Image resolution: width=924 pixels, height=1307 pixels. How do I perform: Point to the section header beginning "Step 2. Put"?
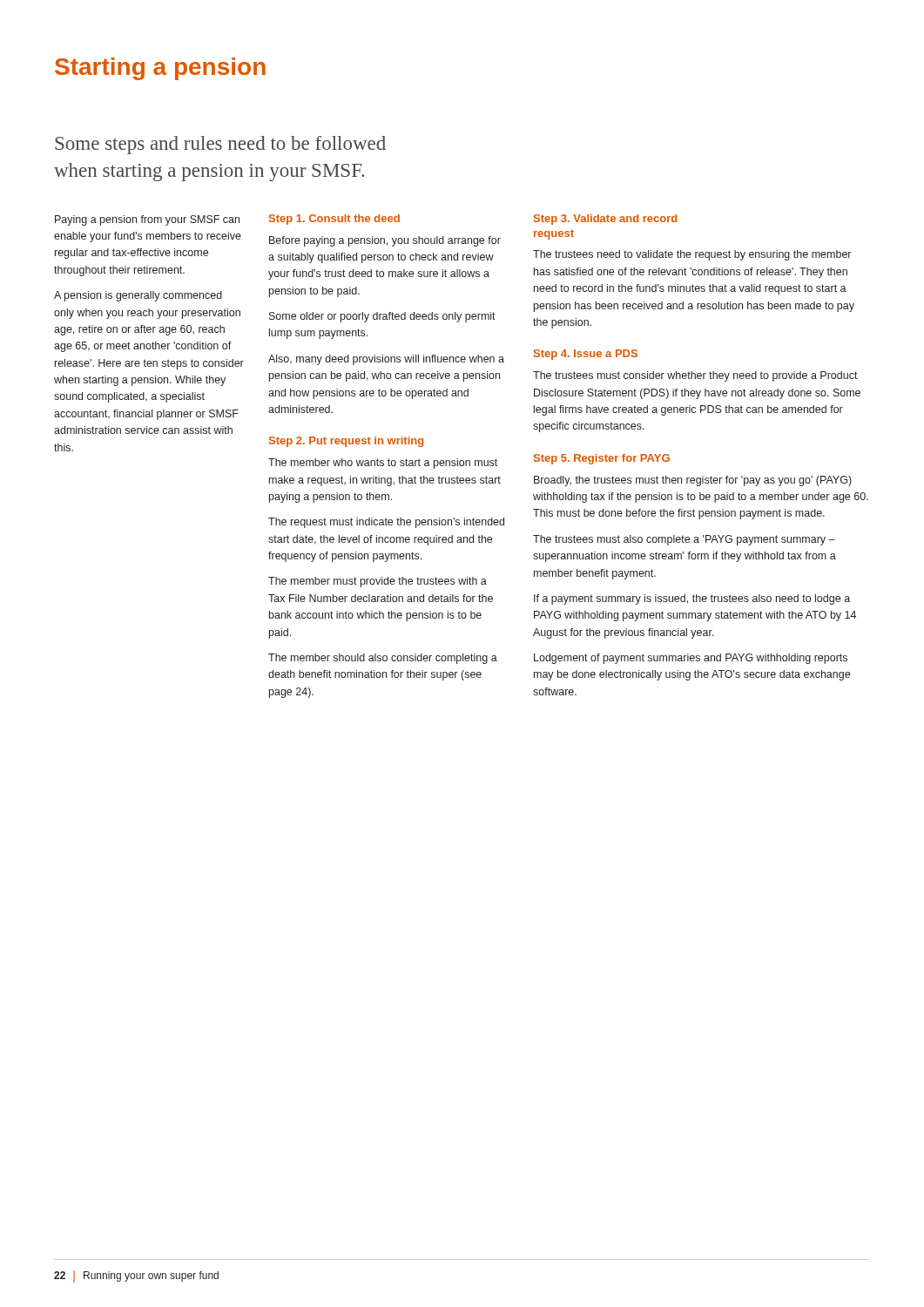387,442
